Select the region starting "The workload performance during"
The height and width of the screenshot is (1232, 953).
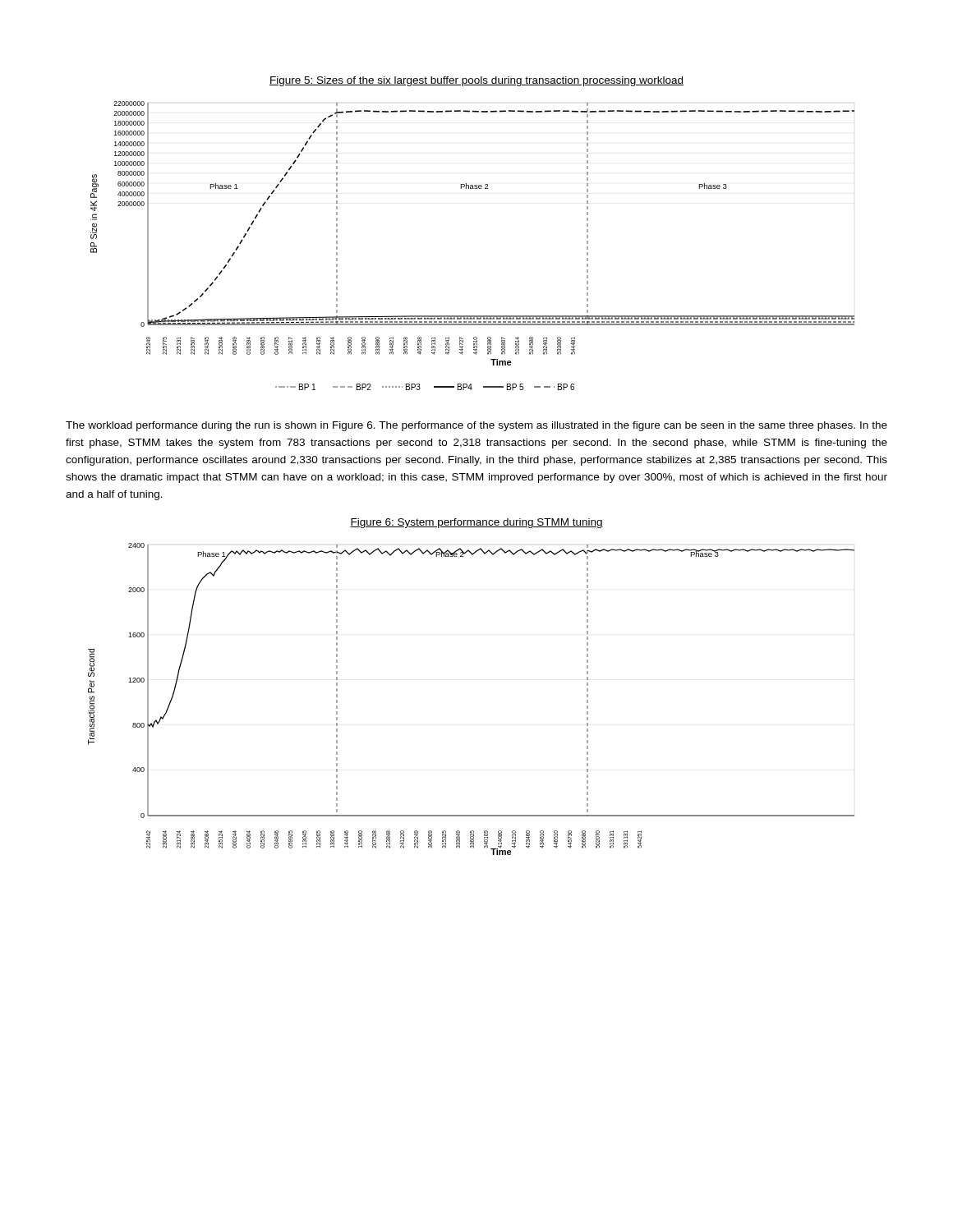pos(476,460)
